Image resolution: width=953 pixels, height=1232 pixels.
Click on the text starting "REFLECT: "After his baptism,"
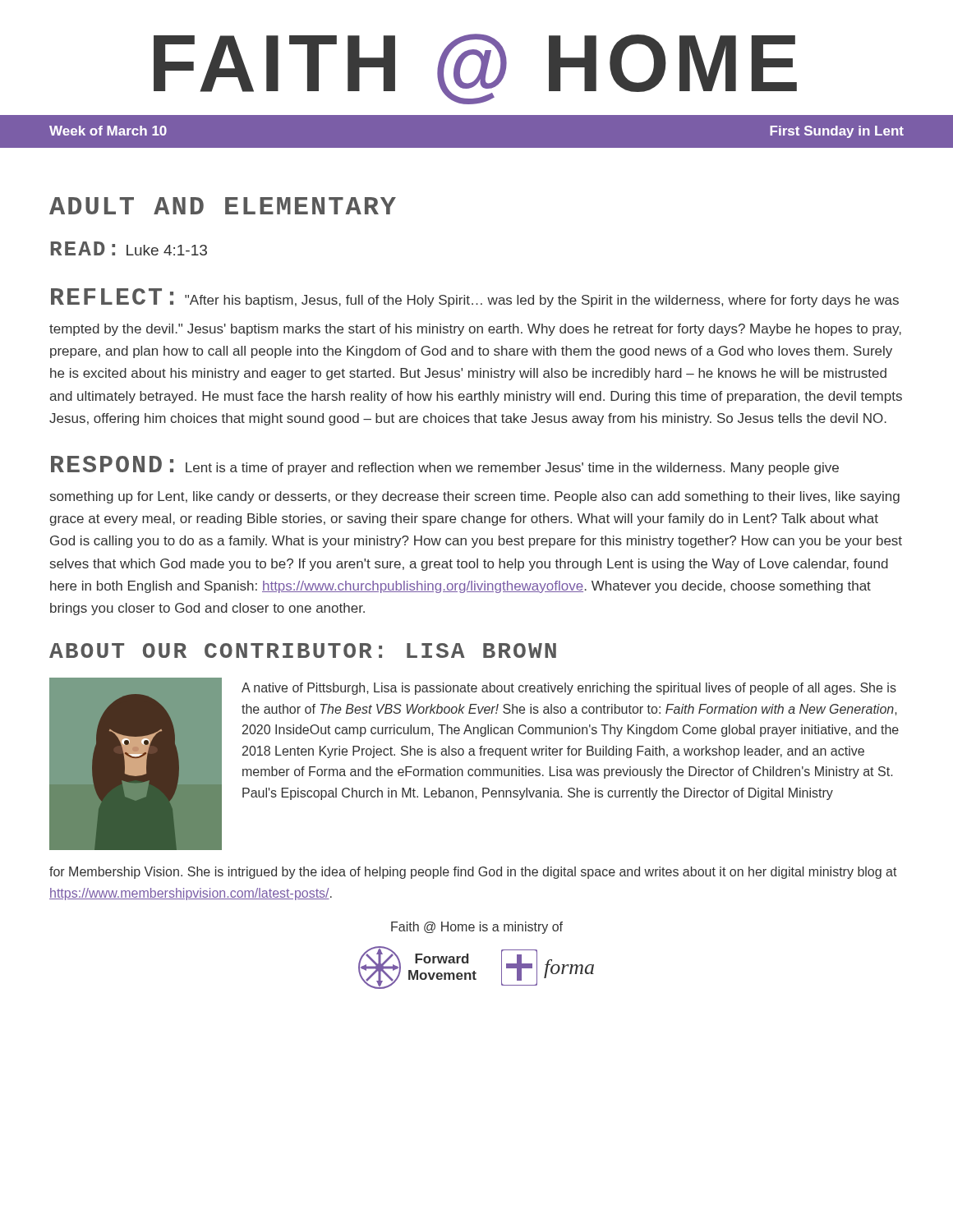(x=476, y=354)
